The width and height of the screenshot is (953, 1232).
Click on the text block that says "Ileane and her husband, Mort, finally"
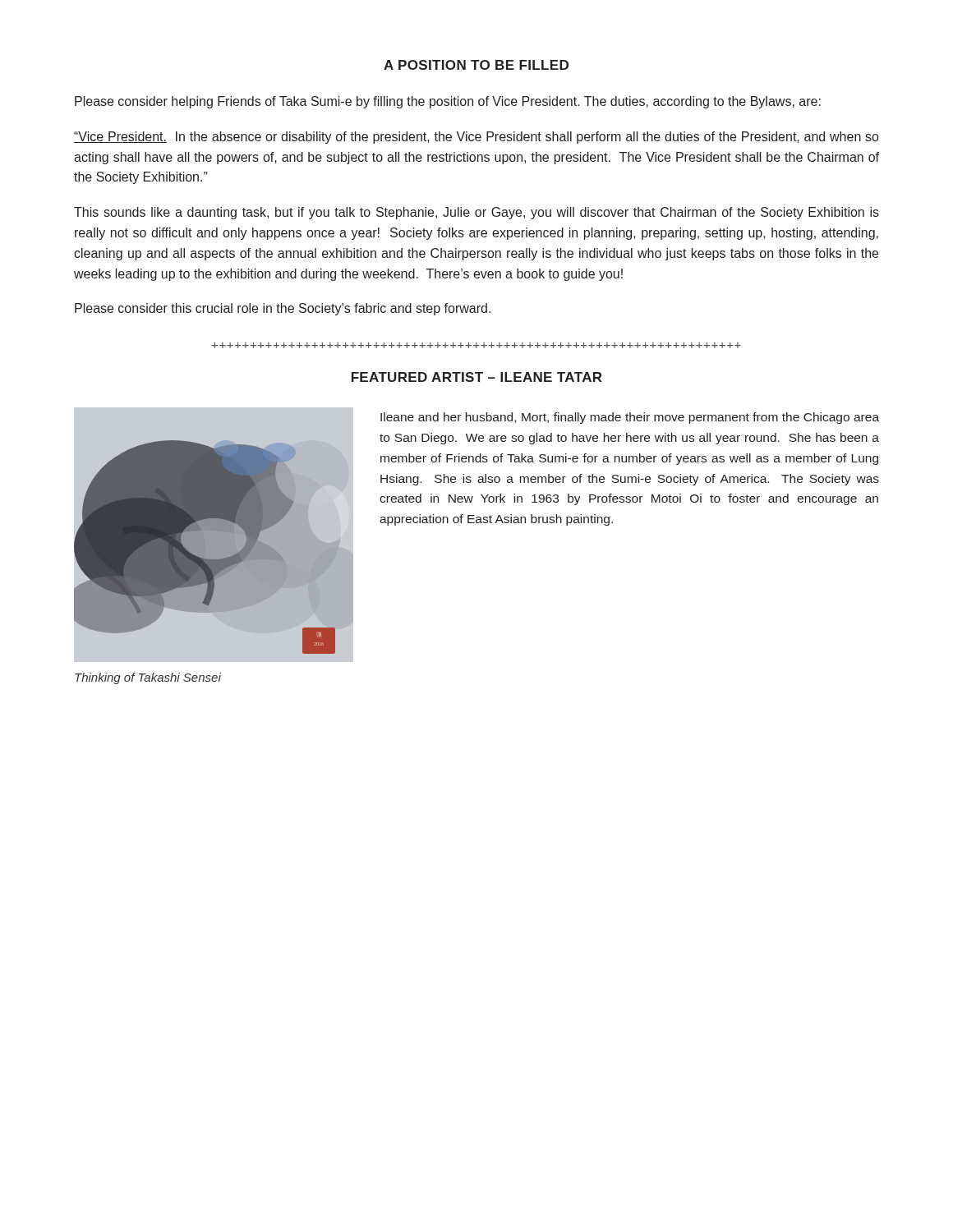[x=629, y=468]
